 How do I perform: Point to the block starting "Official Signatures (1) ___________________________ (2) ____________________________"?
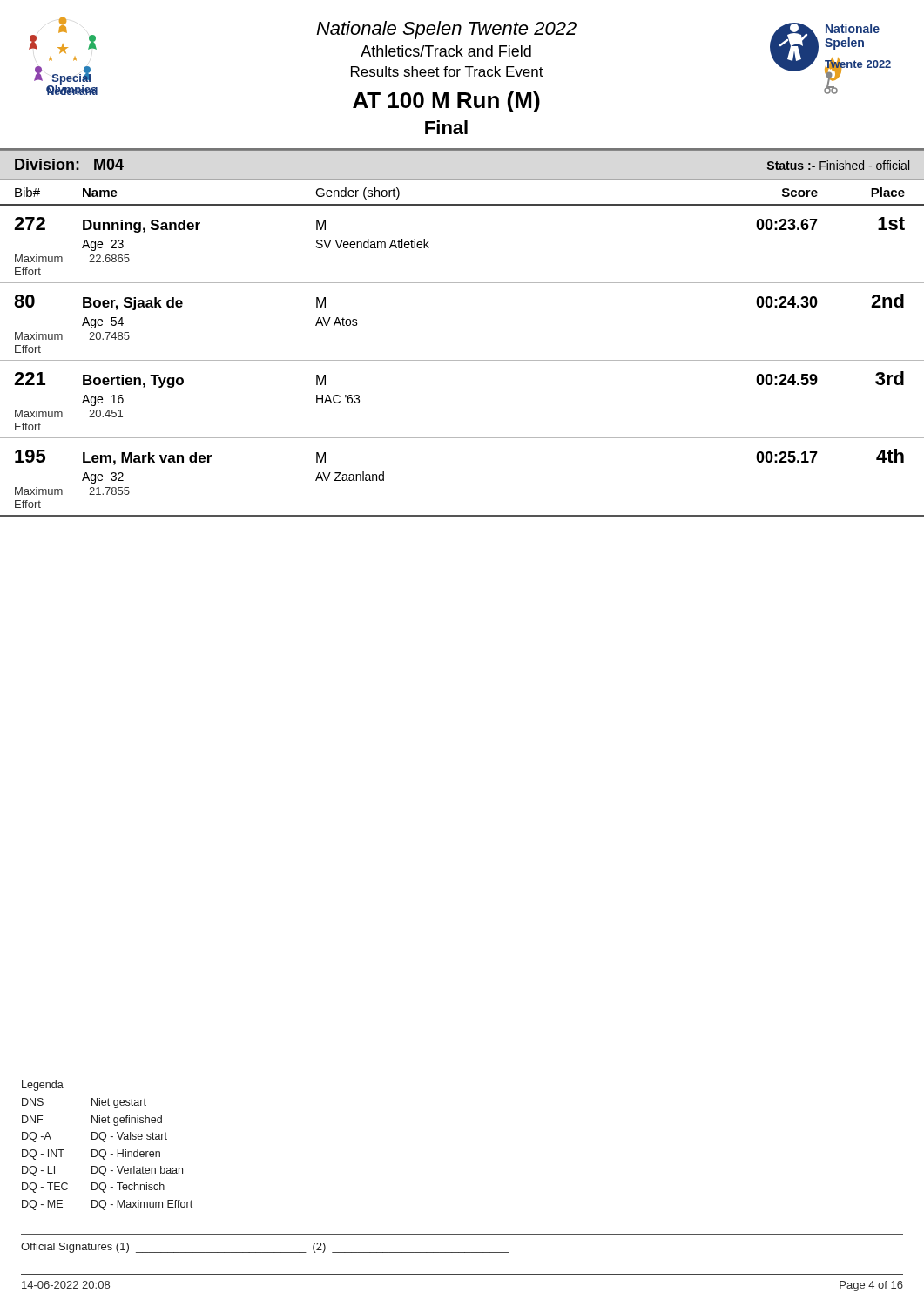pos(265,1246)
